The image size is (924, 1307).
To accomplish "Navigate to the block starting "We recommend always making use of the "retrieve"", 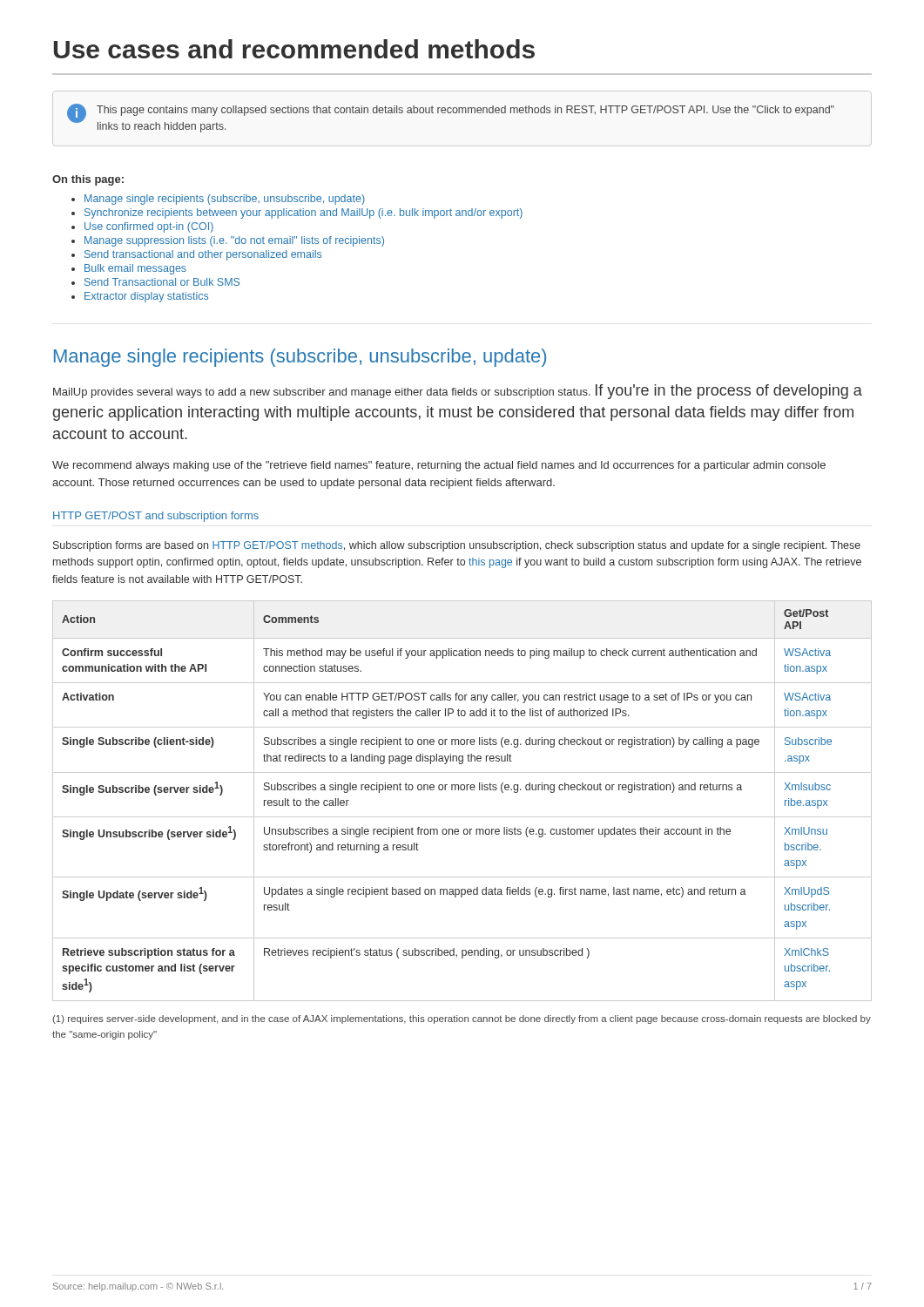I will pos(462,474).
